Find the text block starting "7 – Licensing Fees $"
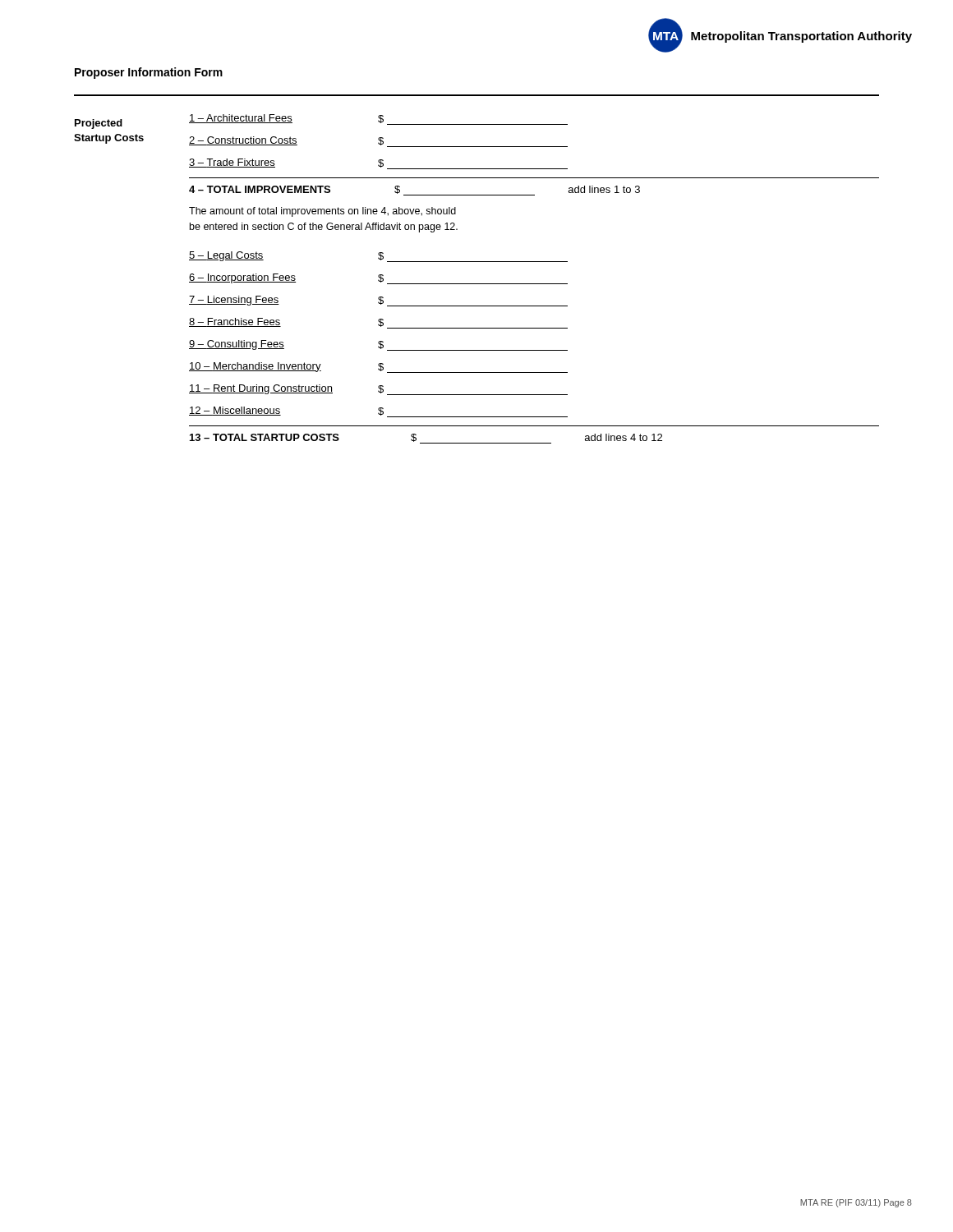This screenshot has height=1232, width=953. 378,299
